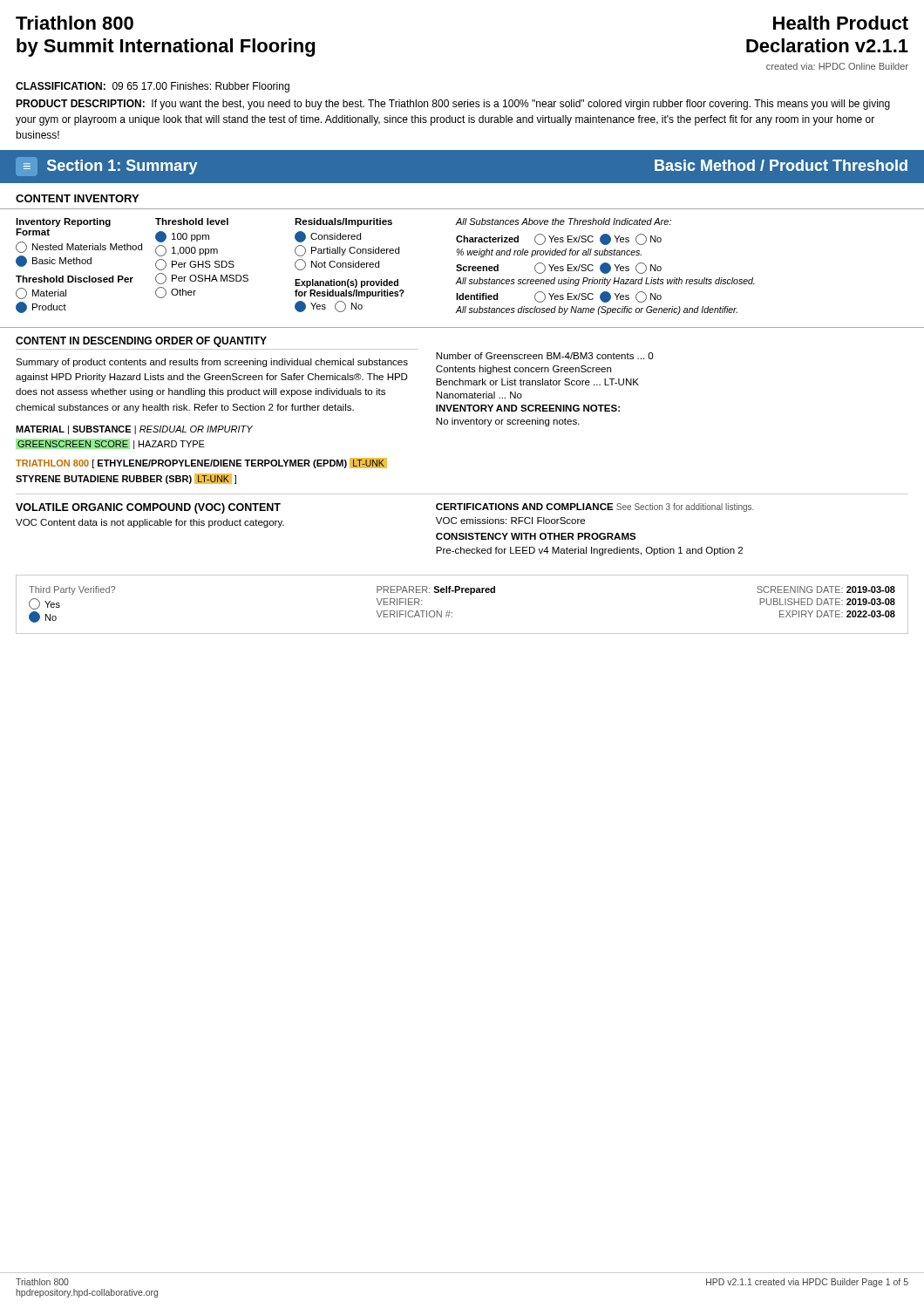Where does it say "CONTENT INVENTORY"?
924x1308 pixels.
pyautogui.click(x=77, y=198)
